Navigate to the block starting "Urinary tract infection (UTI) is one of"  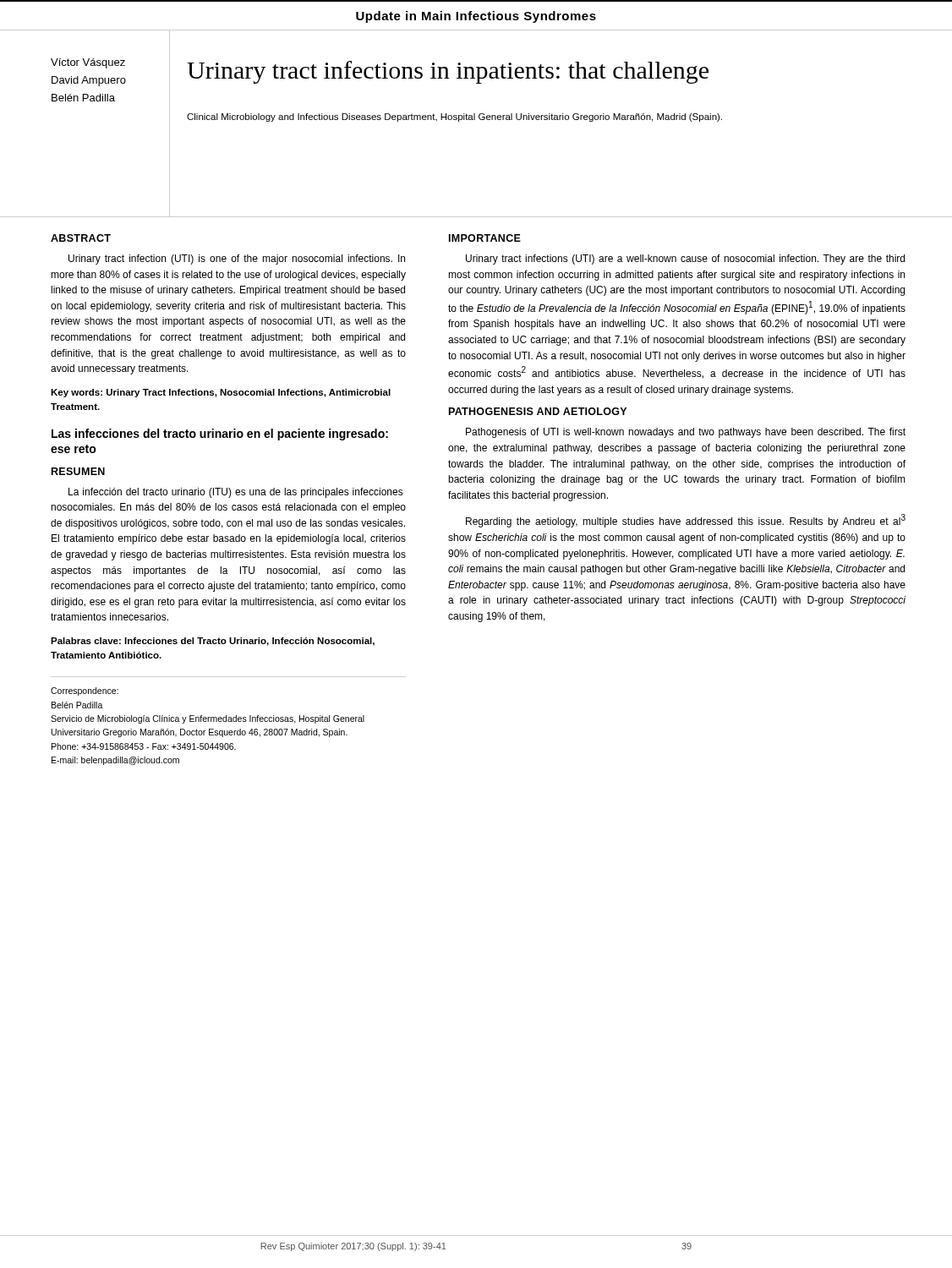tap(228, 314)
